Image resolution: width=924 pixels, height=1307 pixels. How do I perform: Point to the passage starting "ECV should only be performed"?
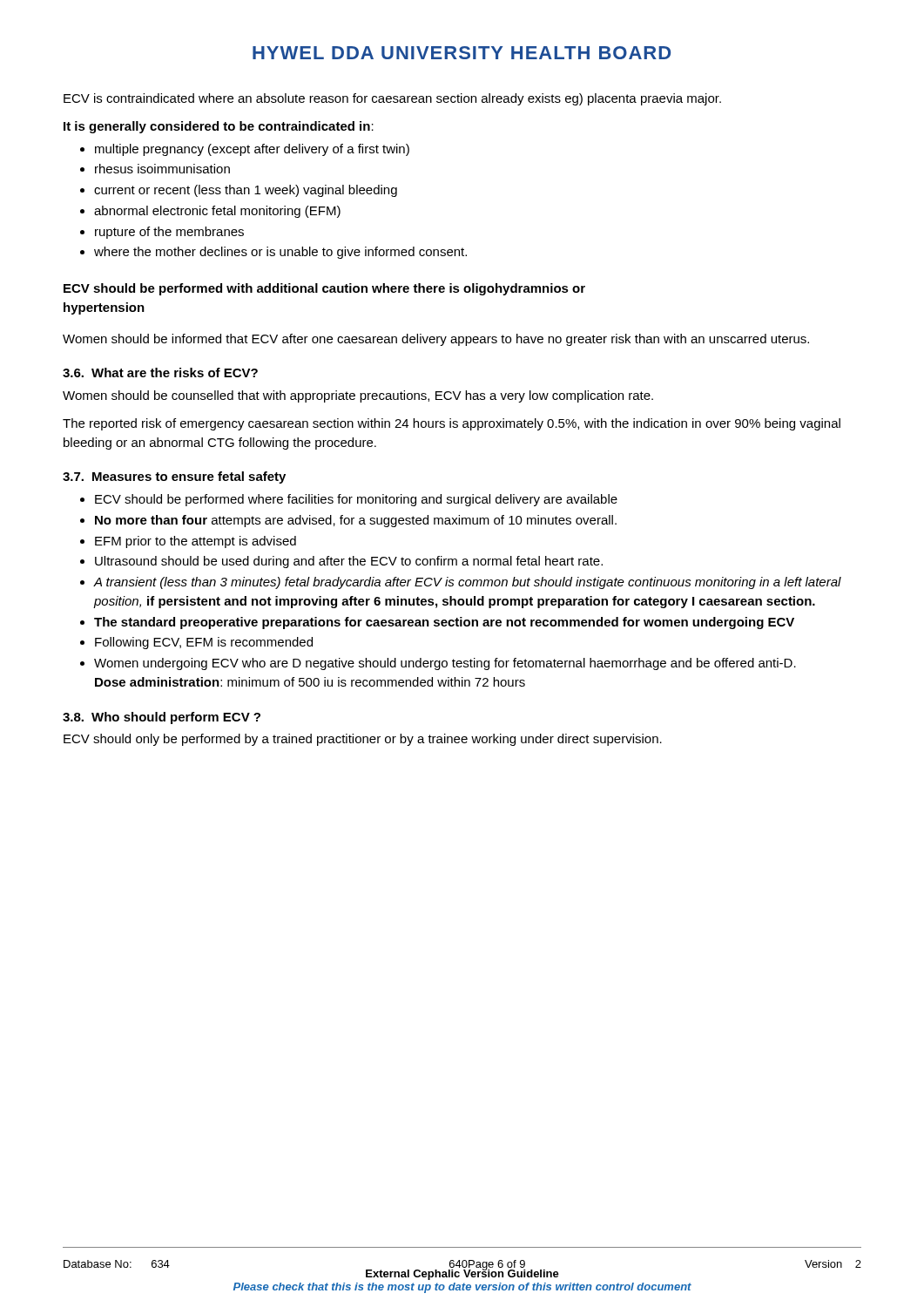363,739
